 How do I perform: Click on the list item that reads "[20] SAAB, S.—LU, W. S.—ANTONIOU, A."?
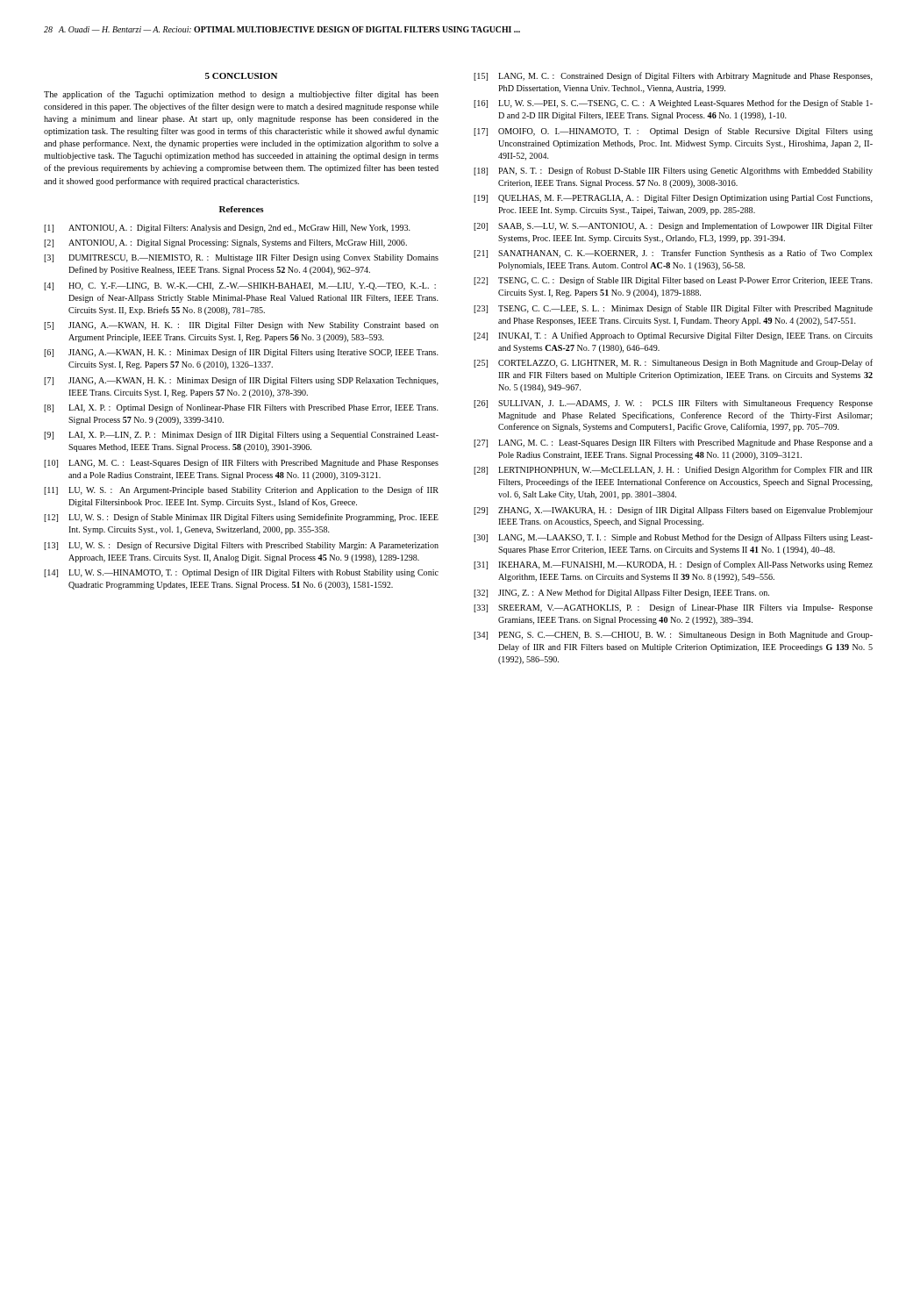click(x=673, y=232)
